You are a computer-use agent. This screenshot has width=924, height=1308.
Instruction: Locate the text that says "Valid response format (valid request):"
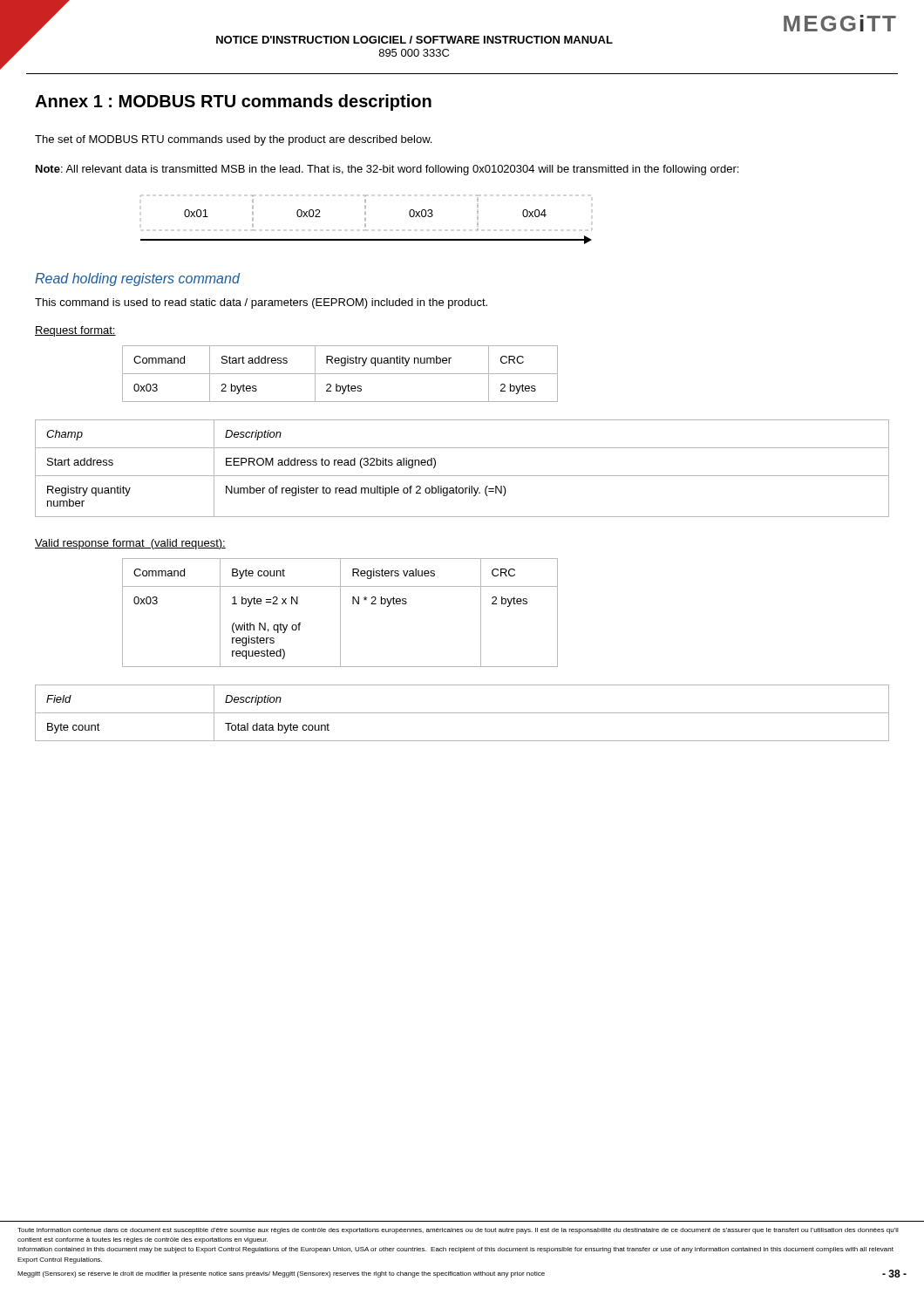[130, 542]
